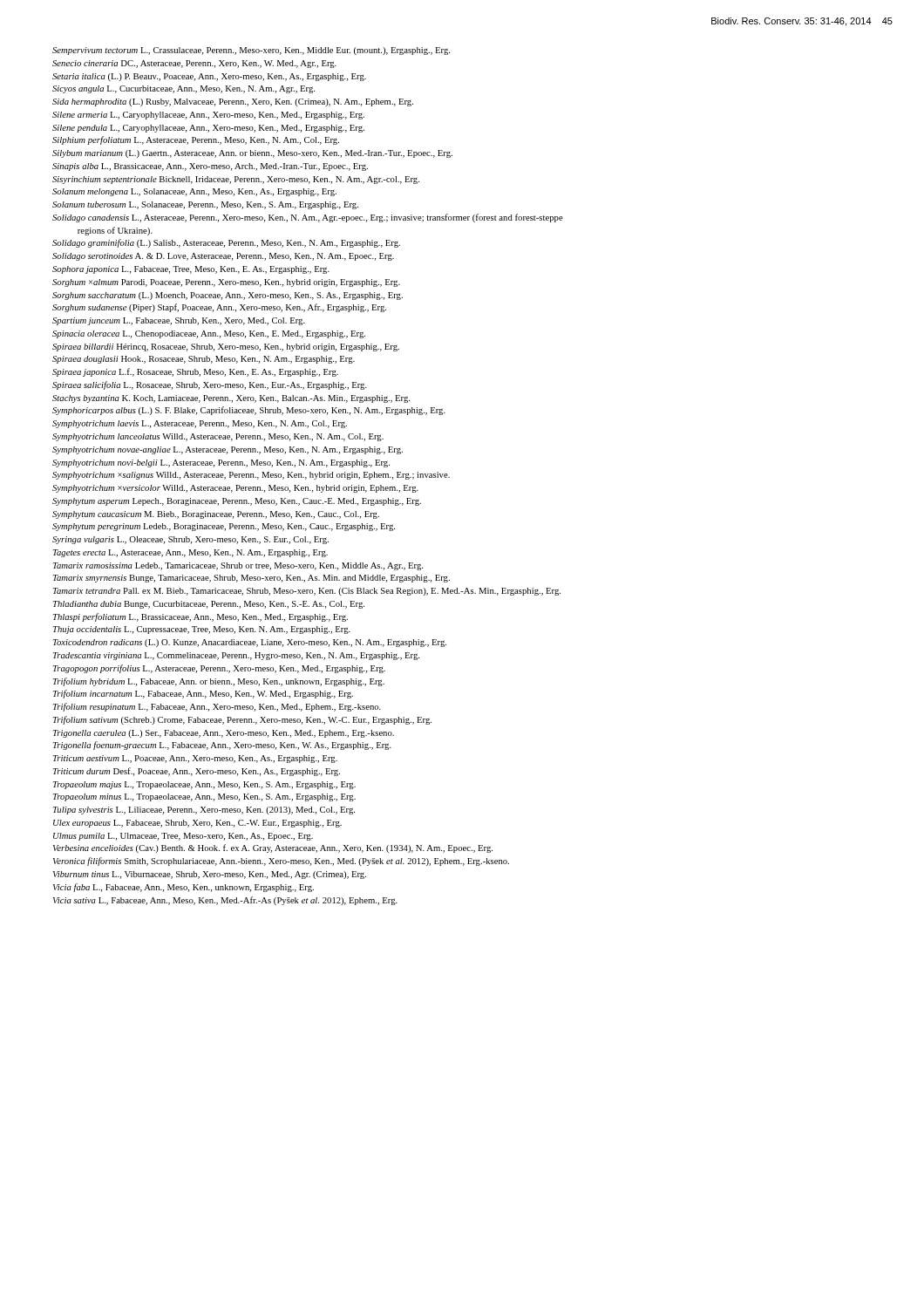Click on the passage starting "Symphyotrichum novae-angliae L., Asteraceae, Perenn., Meso, Ken., N."

pos(228,449)
